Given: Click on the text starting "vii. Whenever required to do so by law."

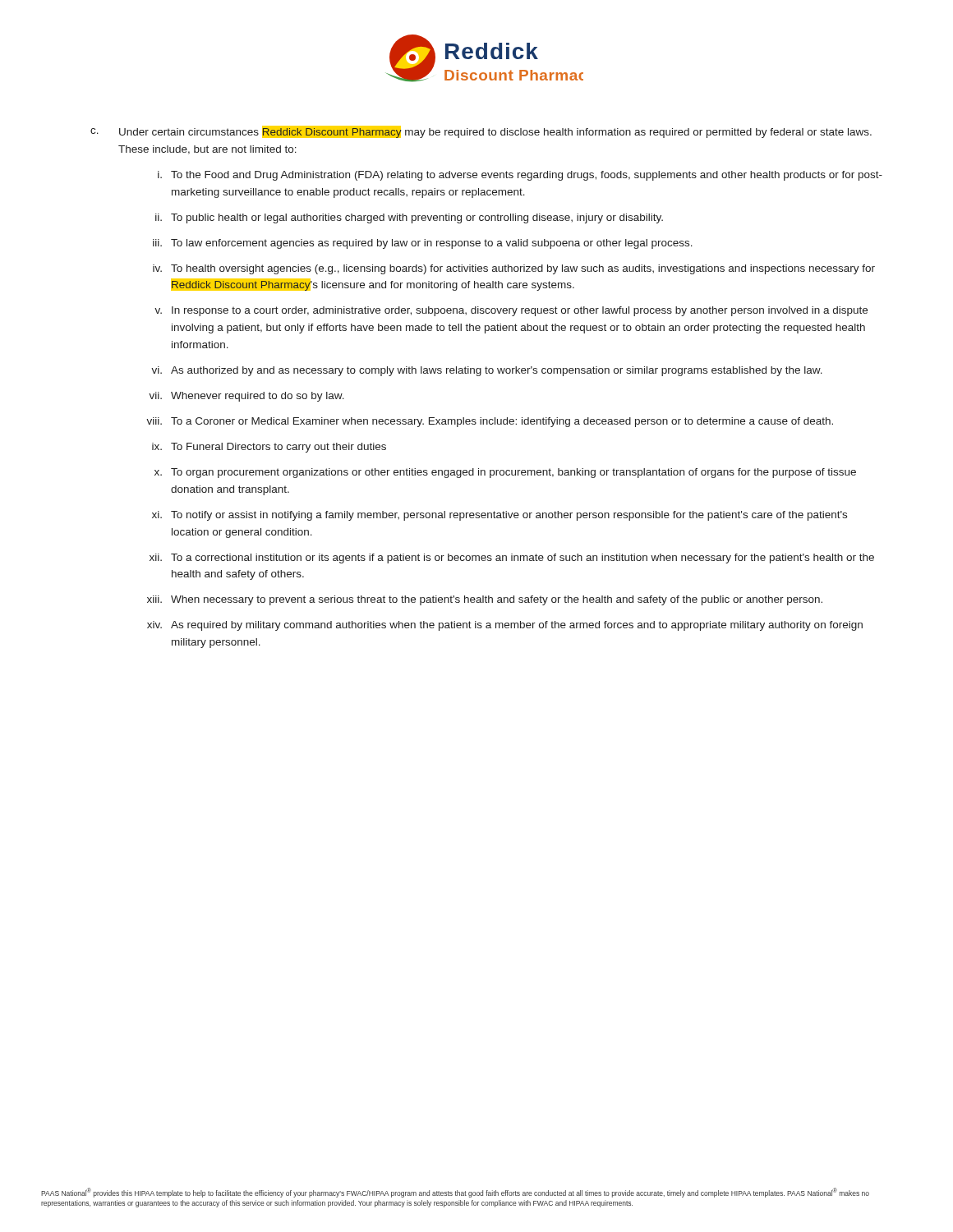Looking at the screenshot, I should (x=246, y=397).
